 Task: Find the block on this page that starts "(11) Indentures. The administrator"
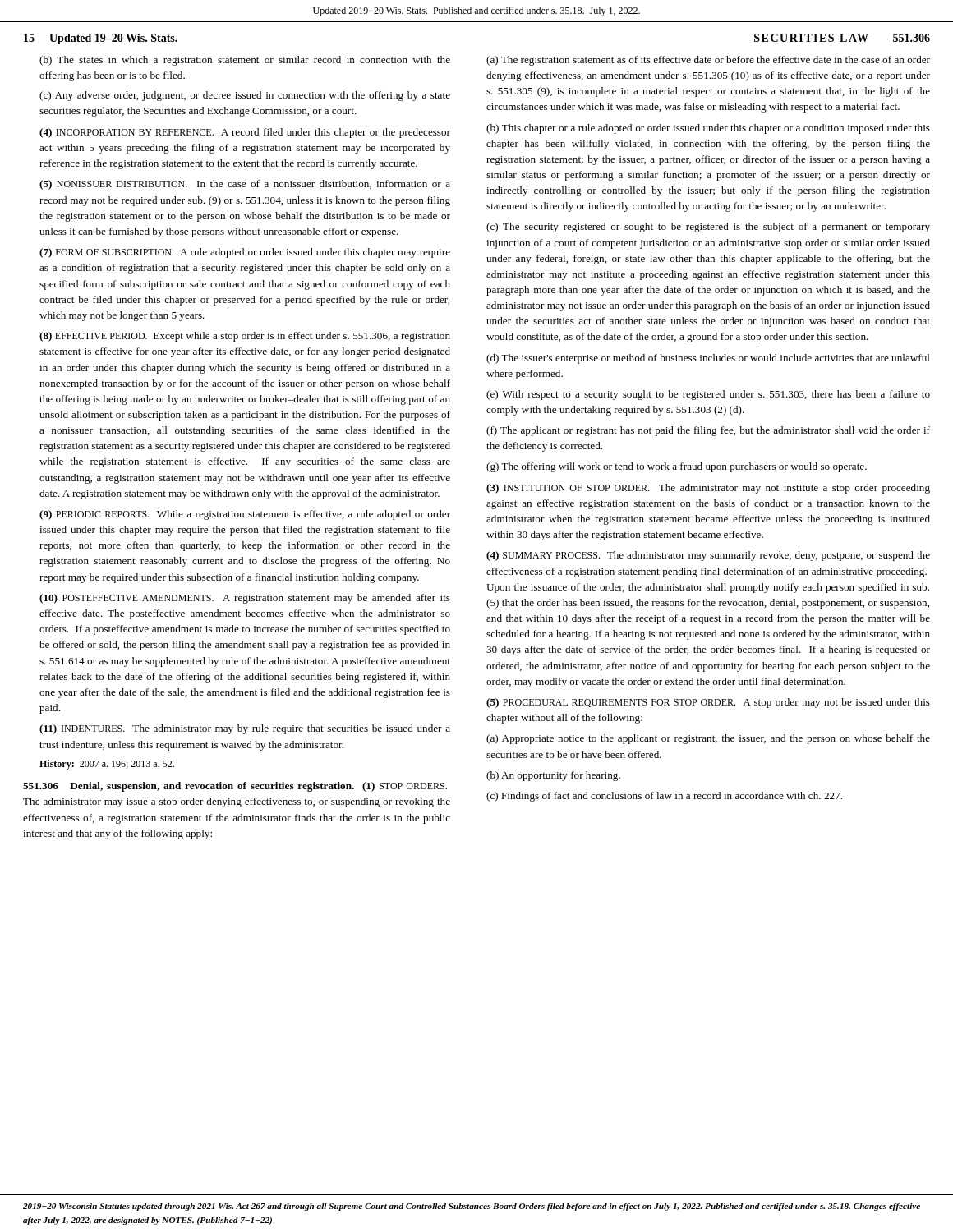(237, 736)
